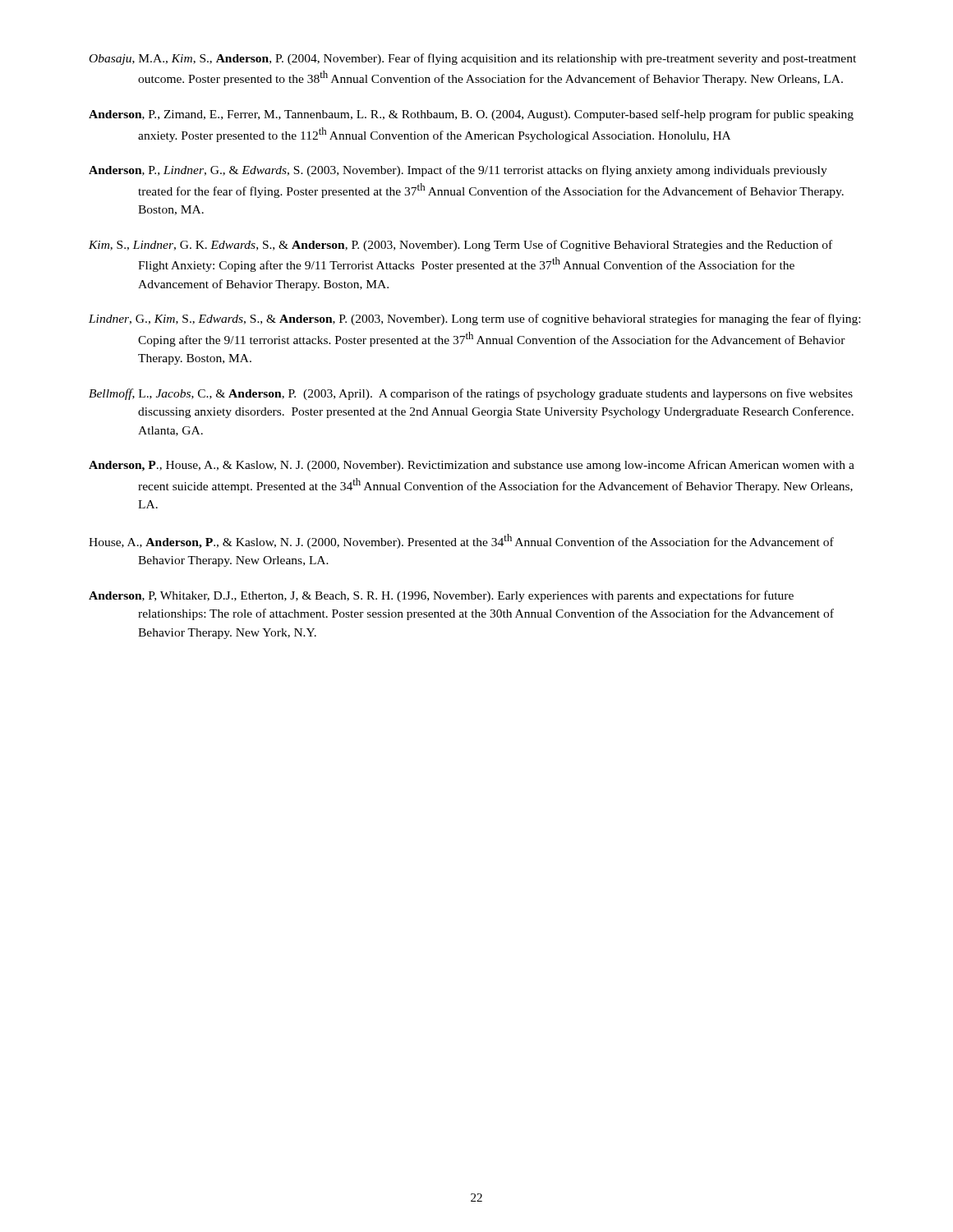This screenshot has width=953, height=1232.
Task: Click on the region starting "Obasaju, M.A., Kim, S., Anderson, P. (2004,"
Action: [472, 68]
